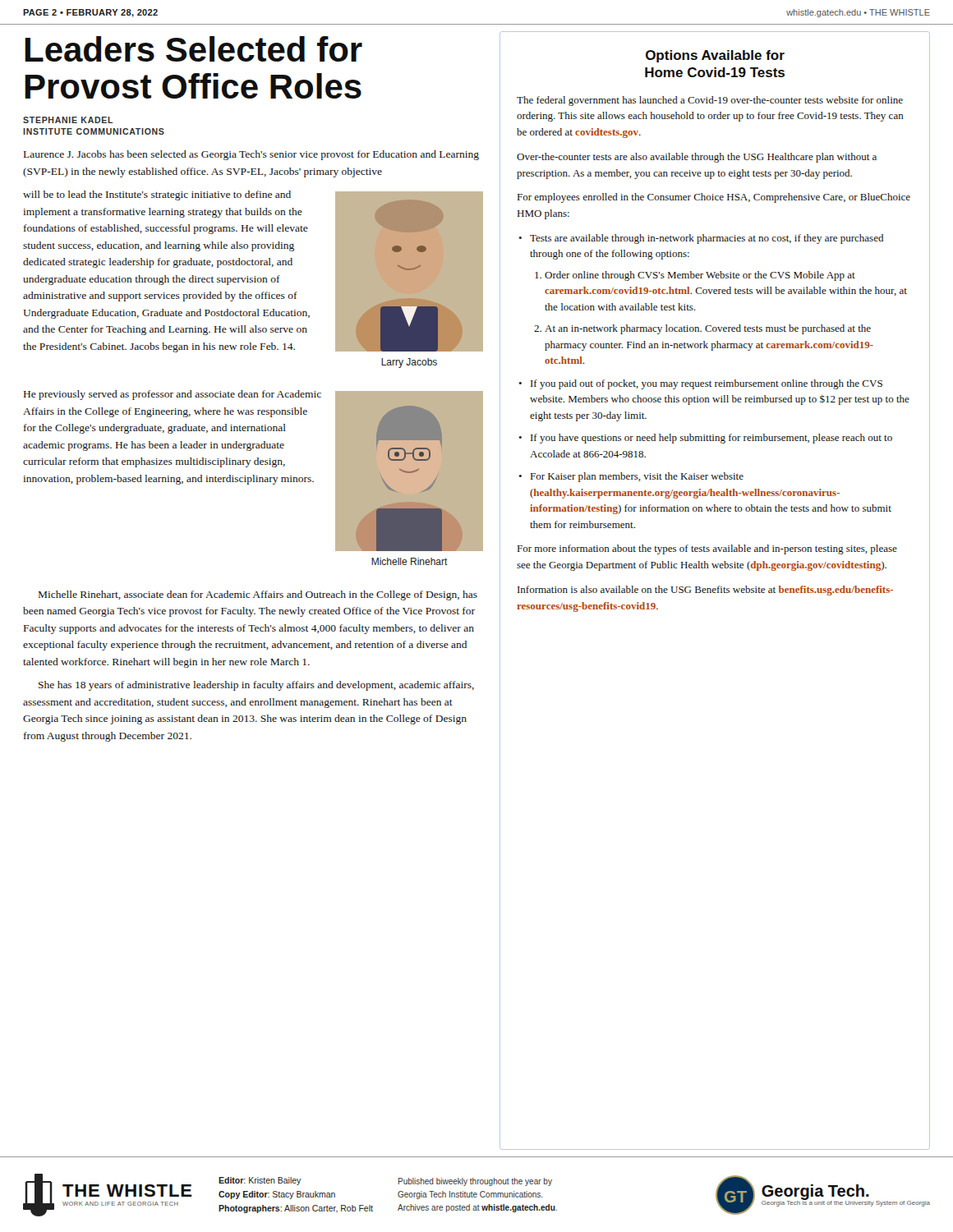Point to the element starting "If you paid out of pocket,"
Viewport: 953px width, 1232px height.
click(720, 399)
